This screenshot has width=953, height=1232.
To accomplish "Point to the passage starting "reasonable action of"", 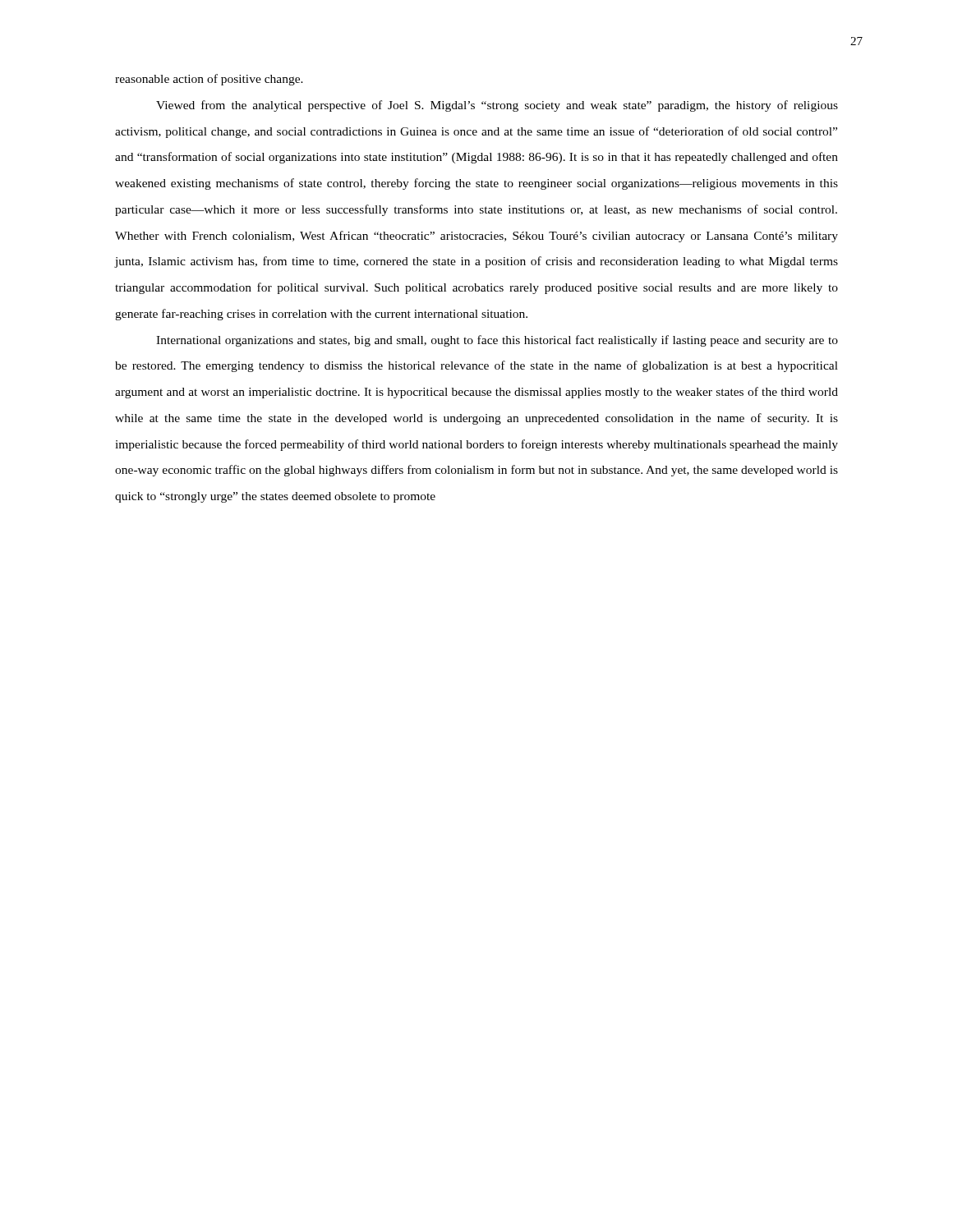I will tap(209, 80).
